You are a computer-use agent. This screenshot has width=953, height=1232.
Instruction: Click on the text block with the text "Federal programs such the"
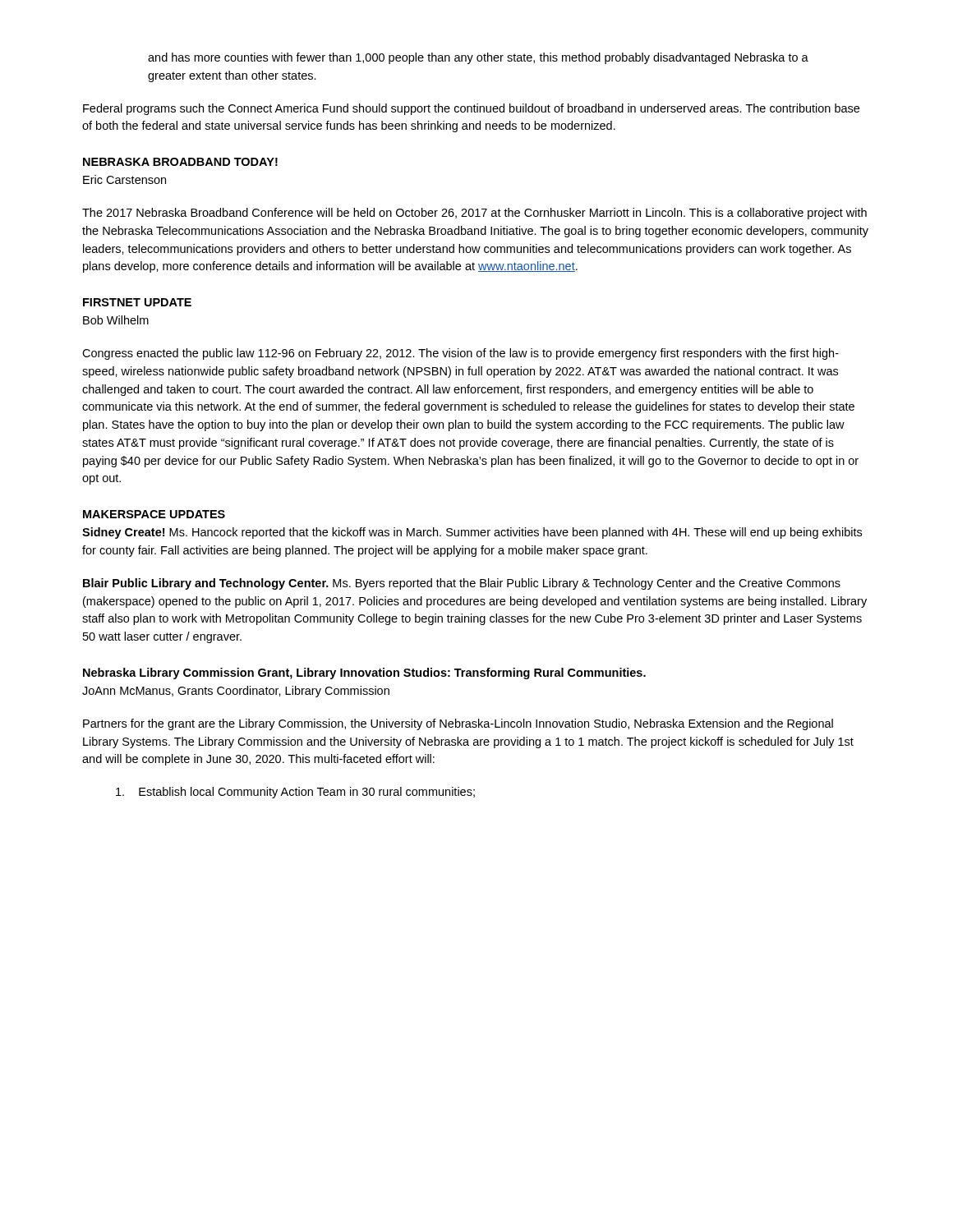pos(471,117)
